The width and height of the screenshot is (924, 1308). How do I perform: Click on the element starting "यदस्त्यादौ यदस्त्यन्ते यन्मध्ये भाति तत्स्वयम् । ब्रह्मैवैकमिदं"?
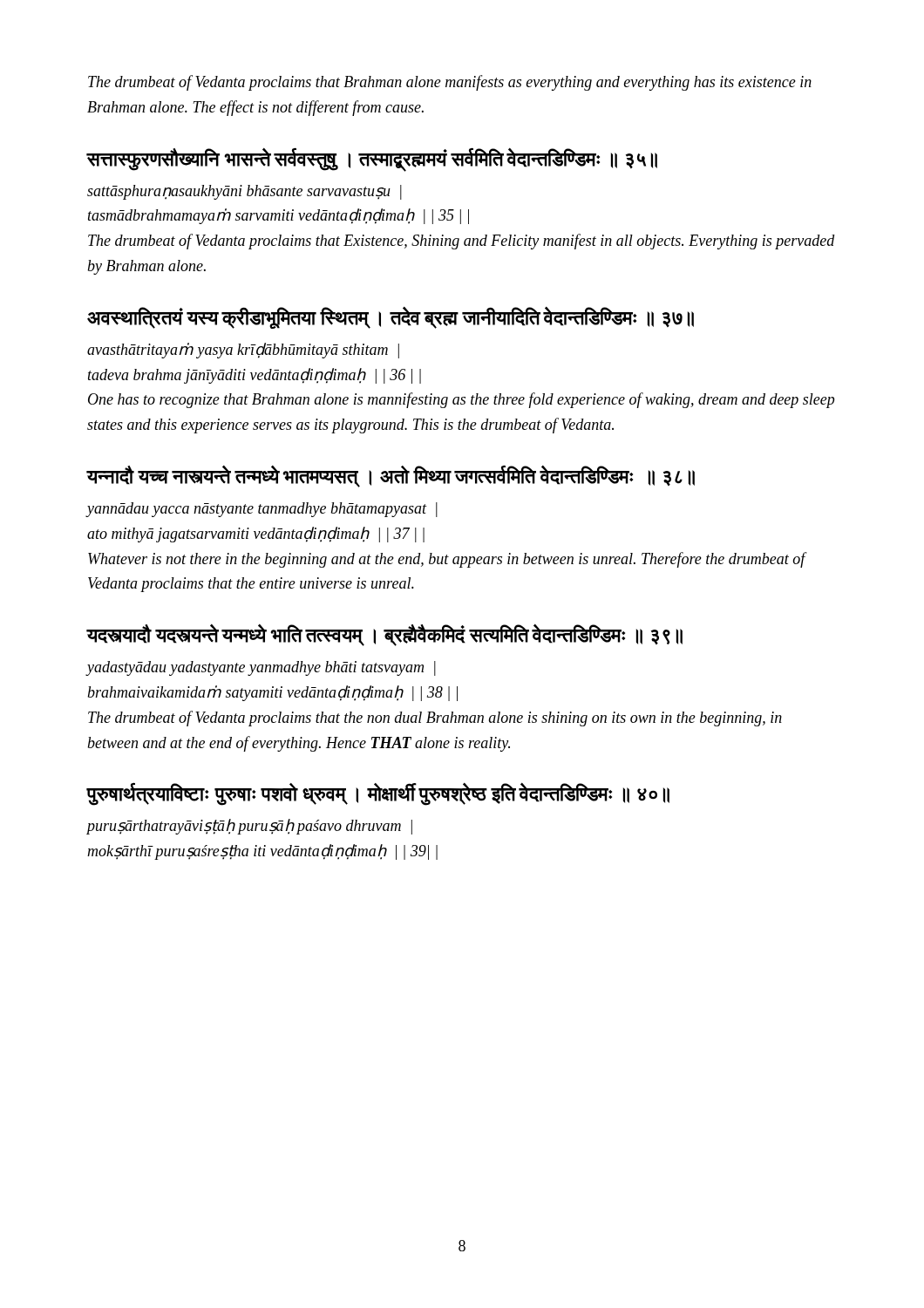click(x=386, y=635)
